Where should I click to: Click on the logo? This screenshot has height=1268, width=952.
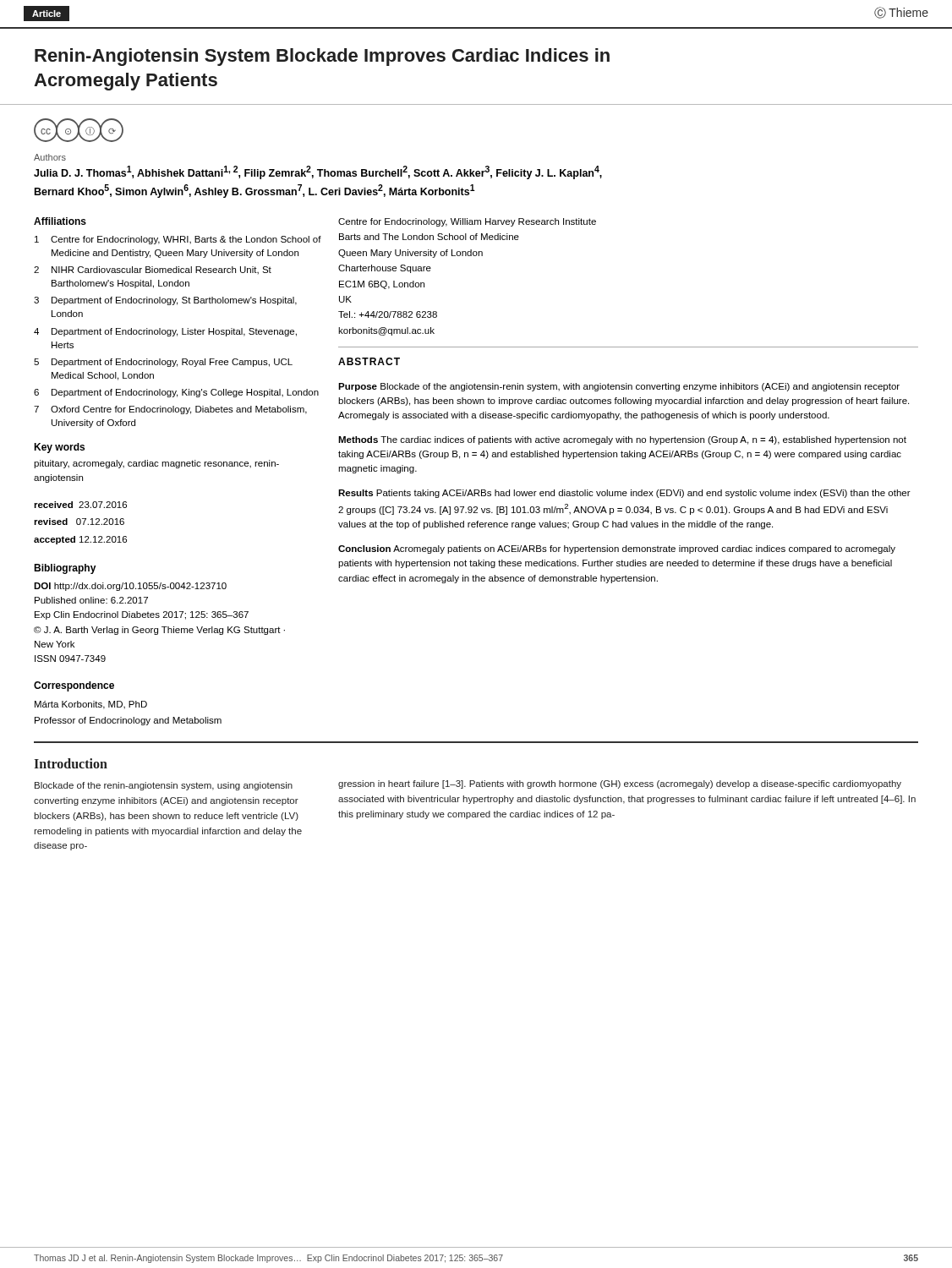(x=476, y=128)
